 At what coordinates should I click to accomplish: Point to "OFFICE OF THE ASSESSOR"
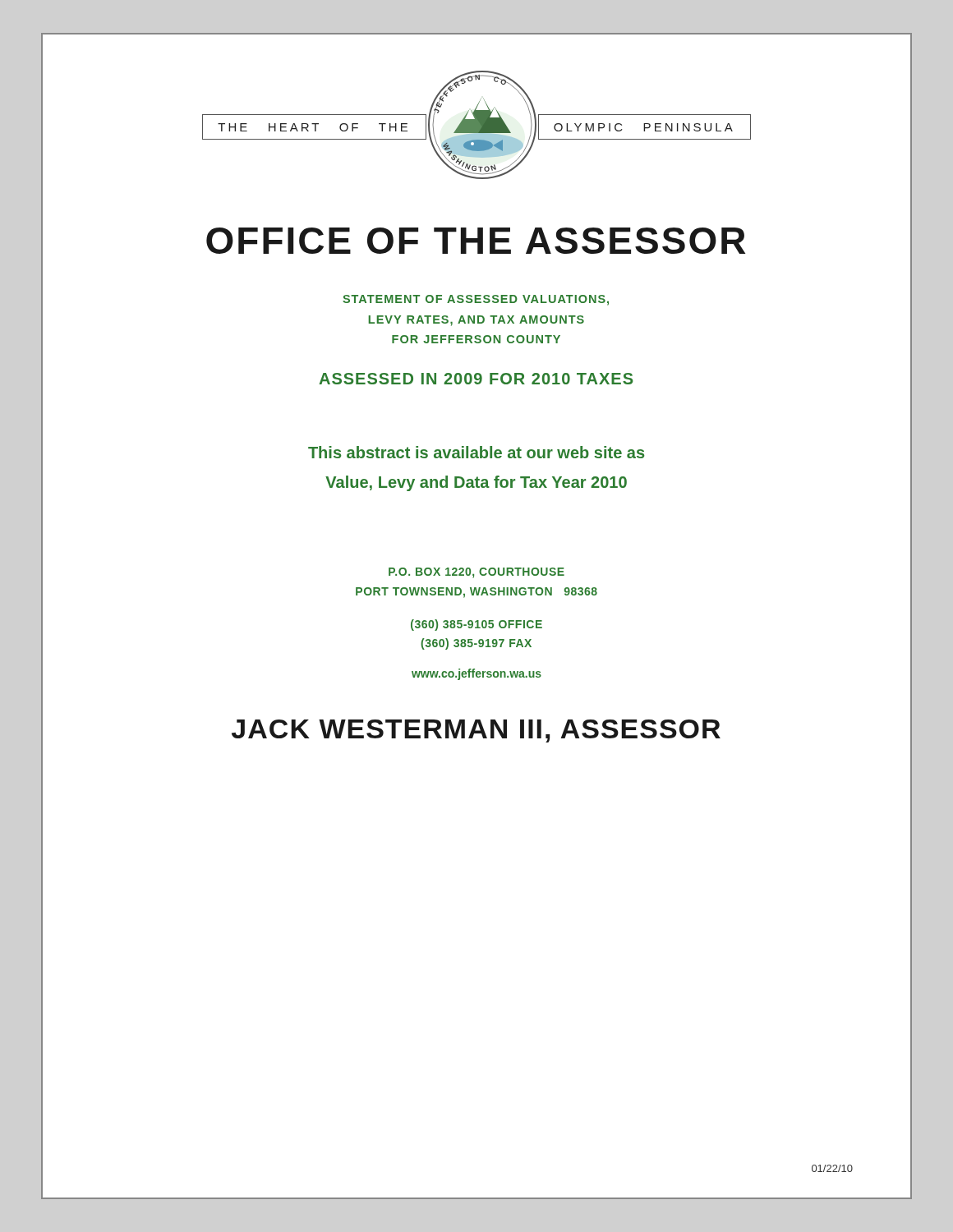(x=476, y=241)
